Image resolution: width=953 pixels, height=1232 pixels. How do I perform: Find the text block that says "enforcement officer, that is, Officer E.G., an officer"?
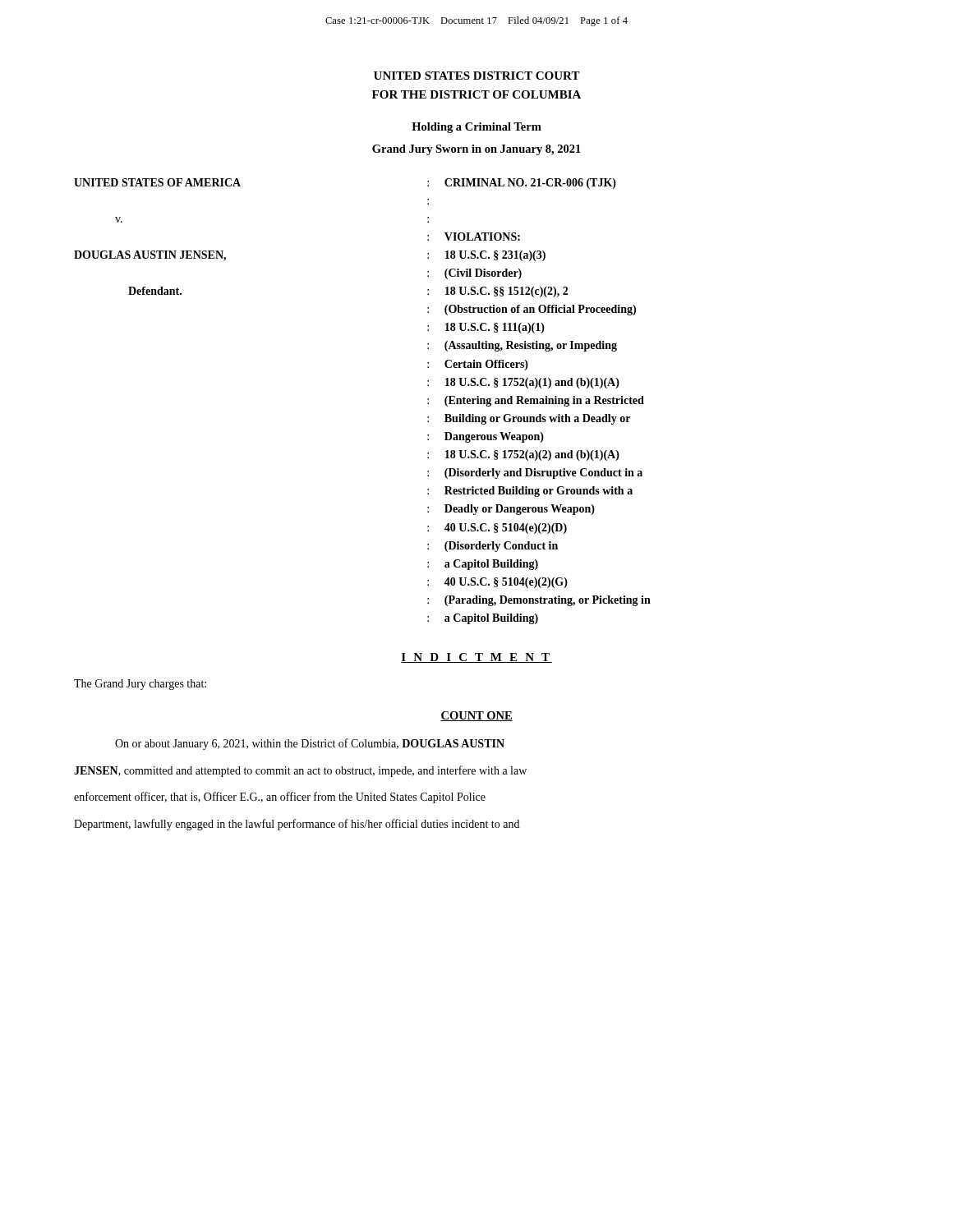[x=280, y=797]
